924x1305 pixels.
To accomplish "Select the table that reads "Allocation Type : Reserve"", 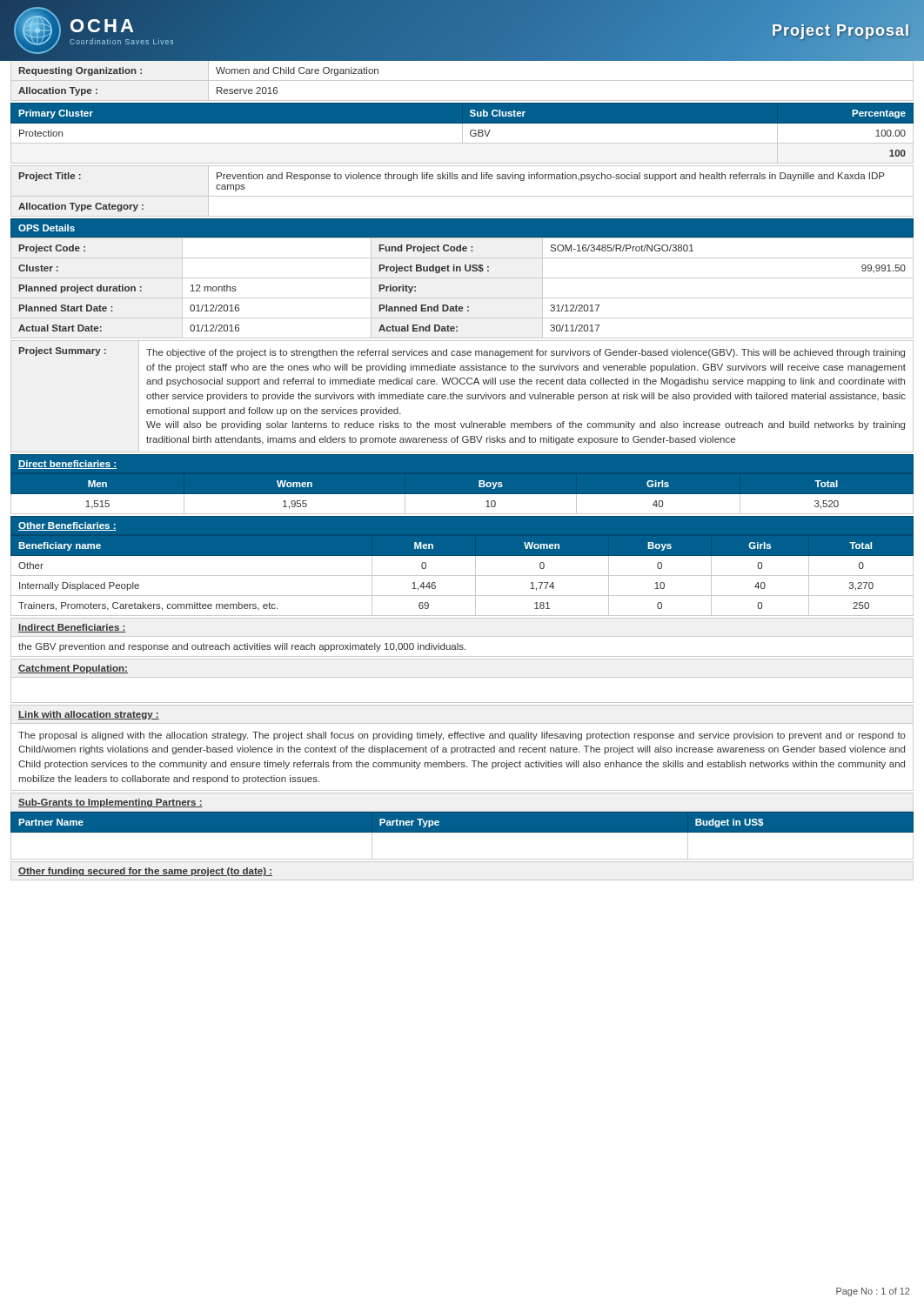I will click(462, 91).
